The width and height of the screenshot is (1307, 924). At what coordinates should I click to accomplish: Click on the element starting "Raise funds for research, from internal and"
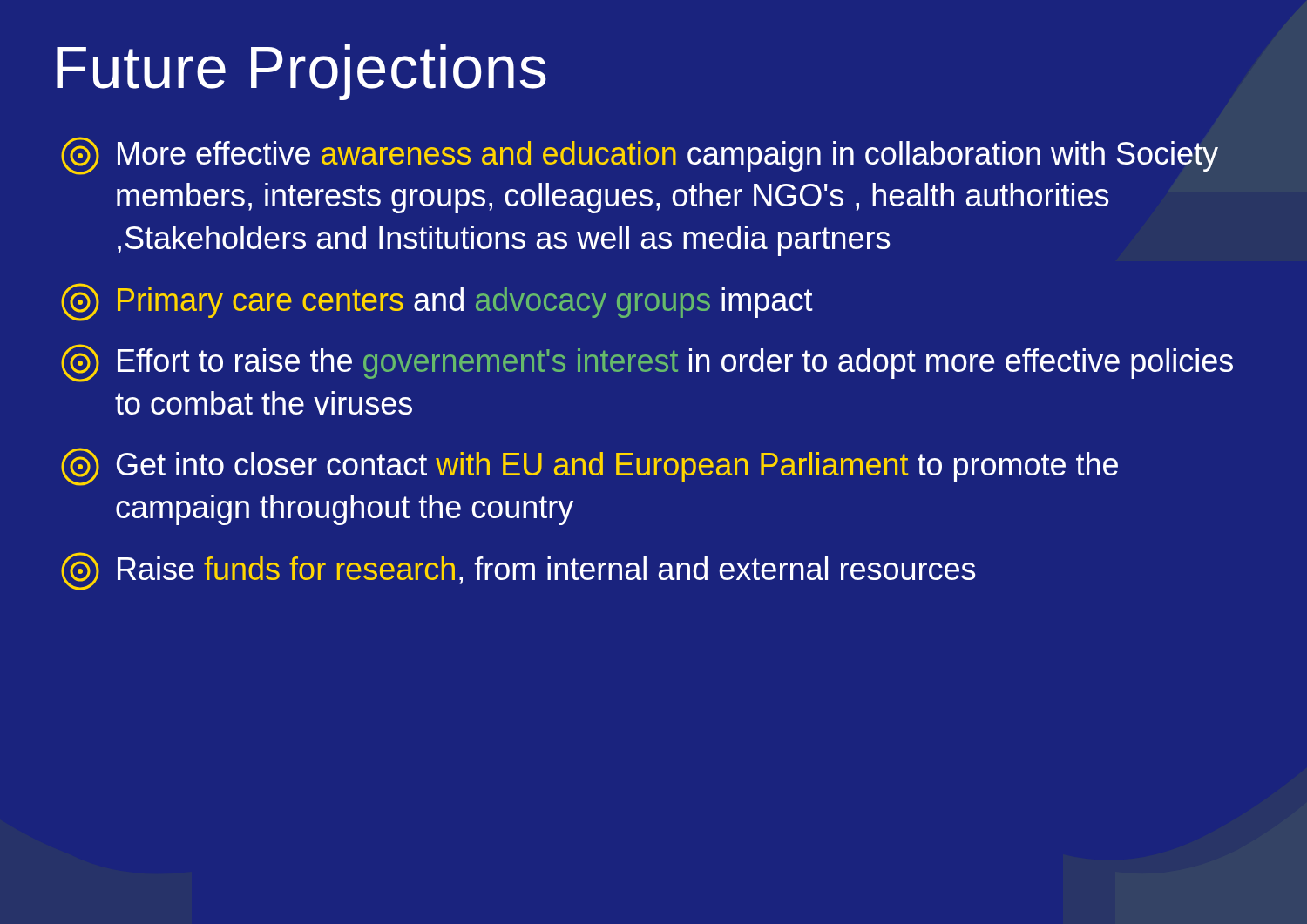point(519,569)
